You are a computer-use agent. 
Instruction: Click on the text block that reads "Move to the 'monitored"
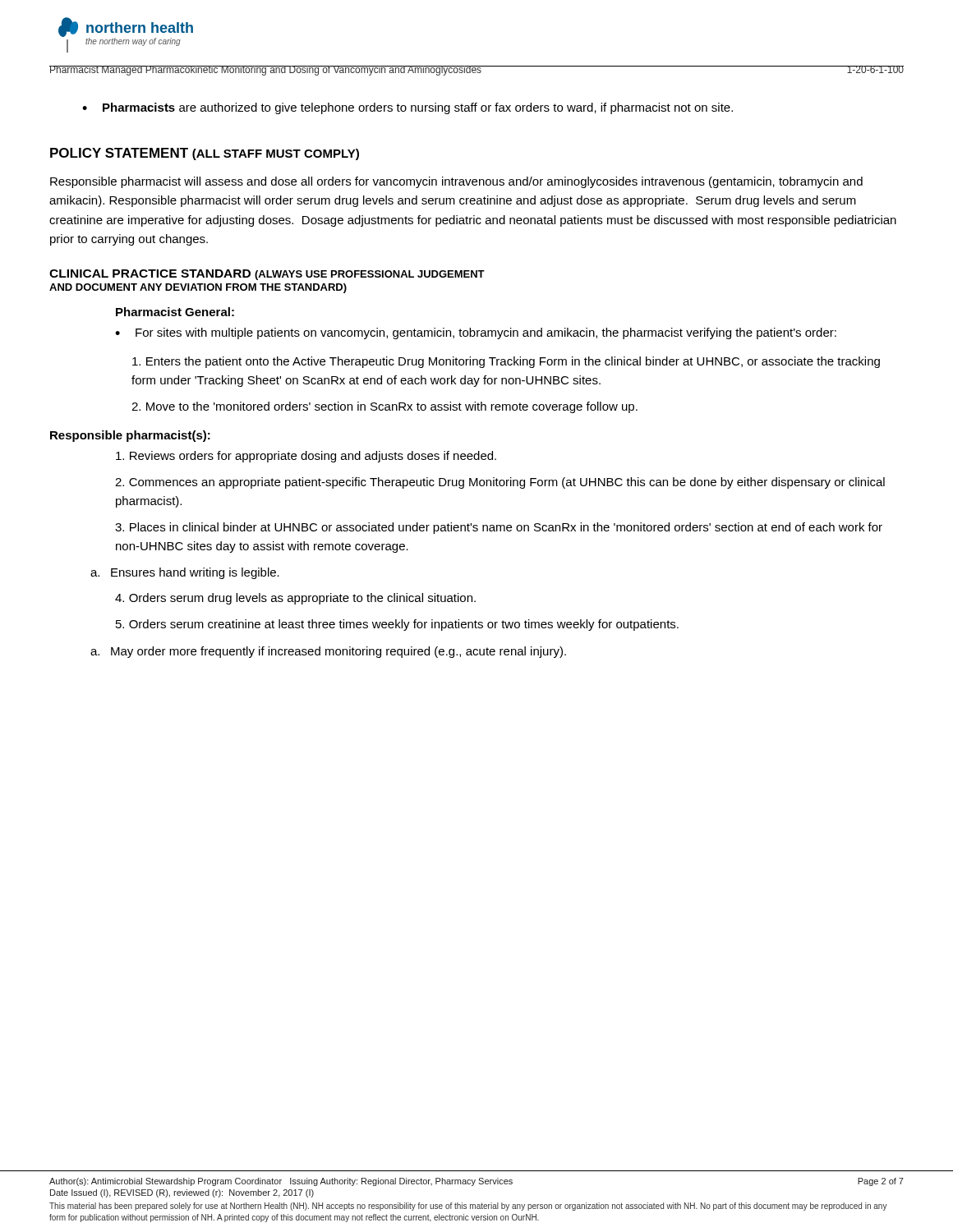[x=385, y=406]
